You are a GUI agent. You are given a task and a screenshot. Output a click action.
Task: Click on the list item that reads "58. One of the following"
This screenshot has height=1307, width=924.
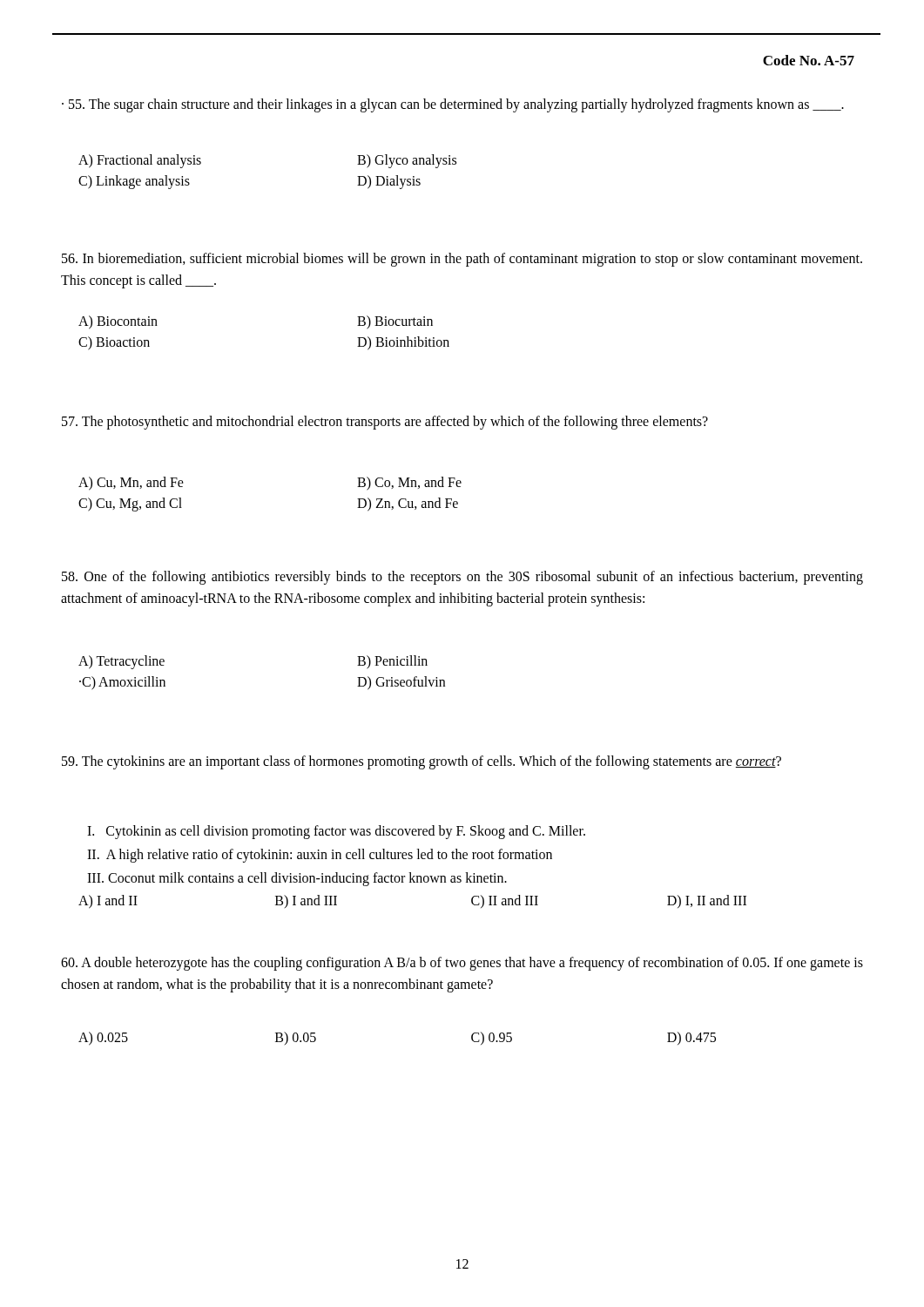coord(462,588)
